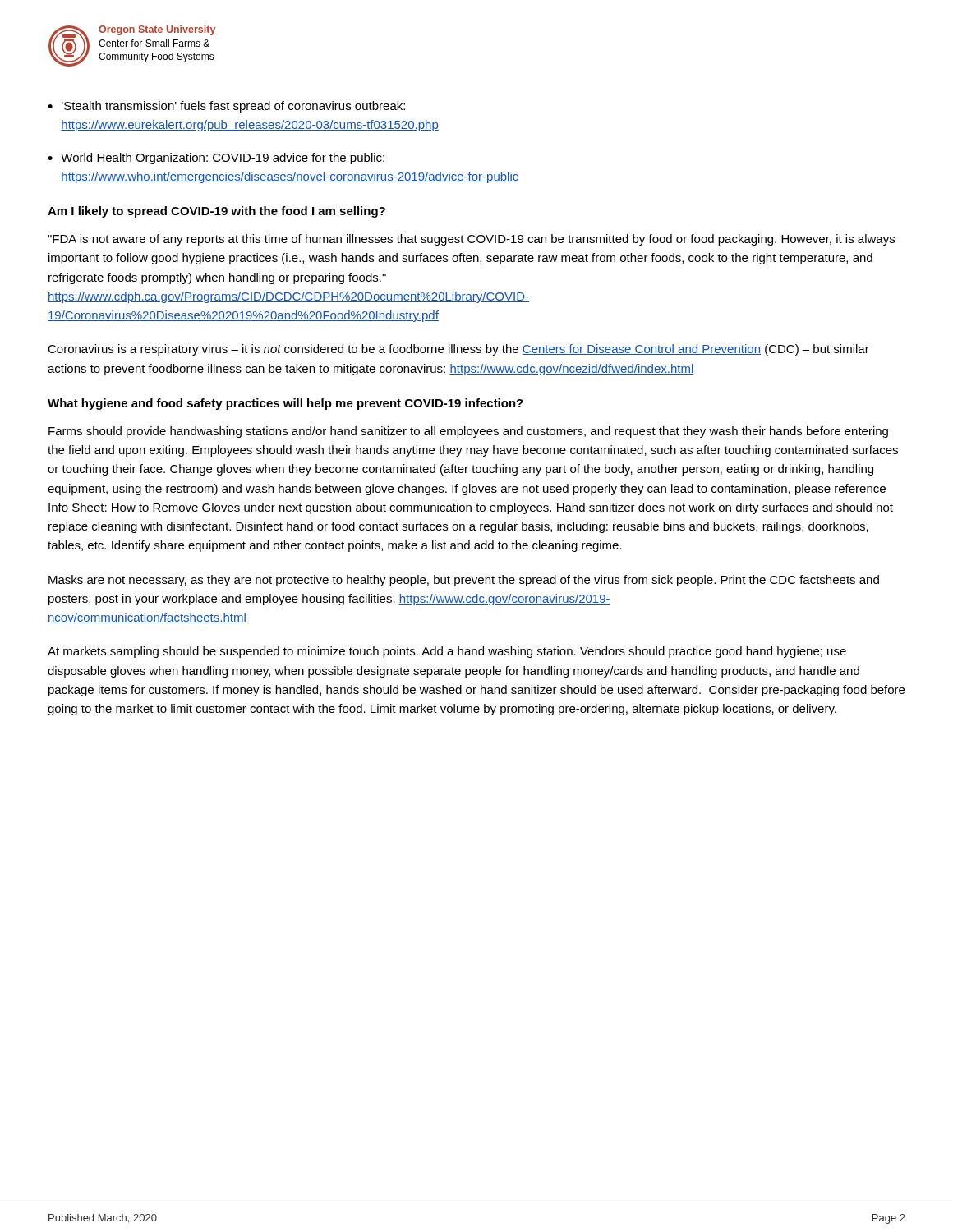
Task: Find the list item containing "• 'Stealth transmission' fuels fast spread of"
Action: click(x=226, y=107)
